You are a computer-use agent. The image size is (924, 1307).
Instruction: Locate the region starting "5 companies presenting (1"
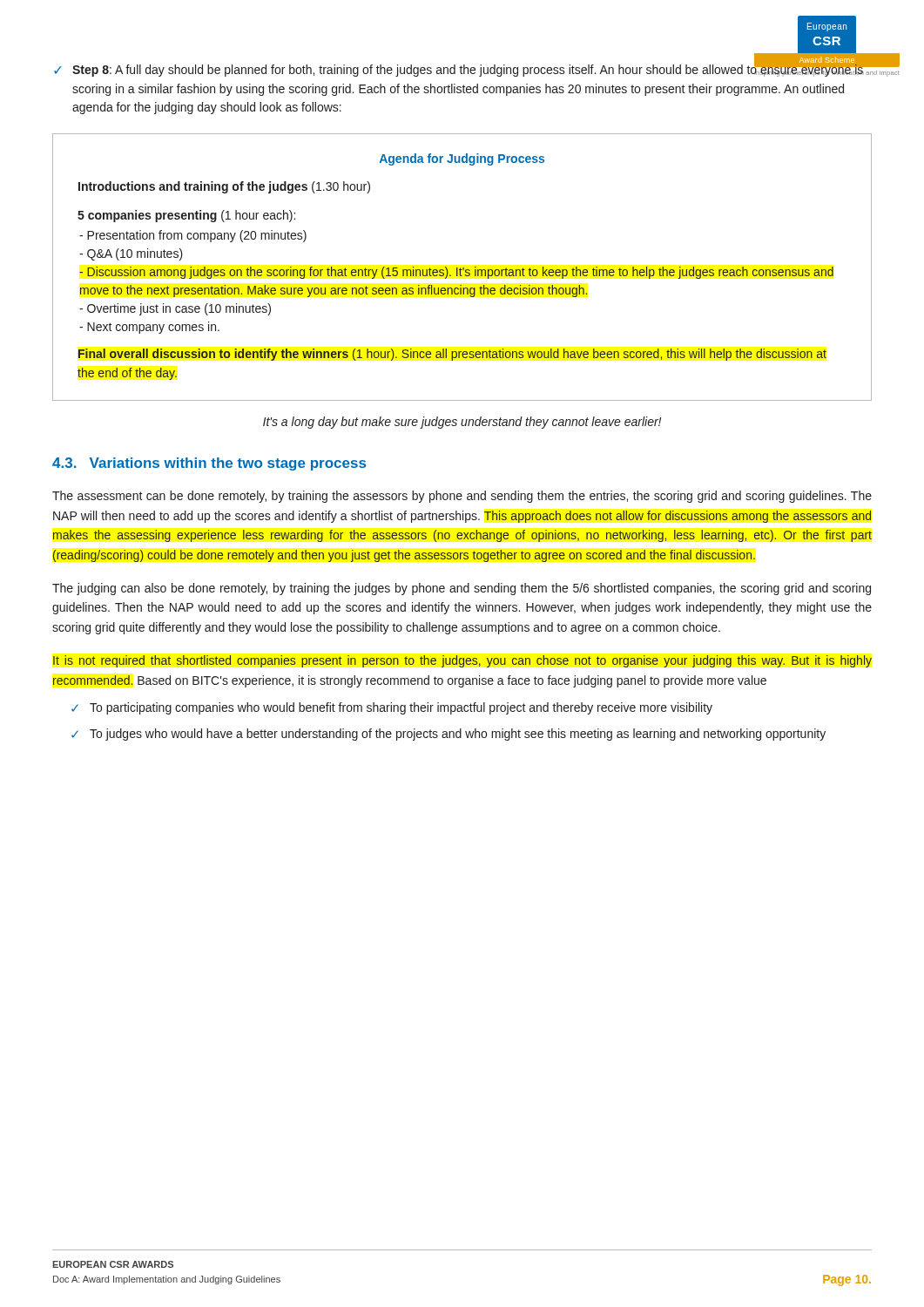click(187, 215)
